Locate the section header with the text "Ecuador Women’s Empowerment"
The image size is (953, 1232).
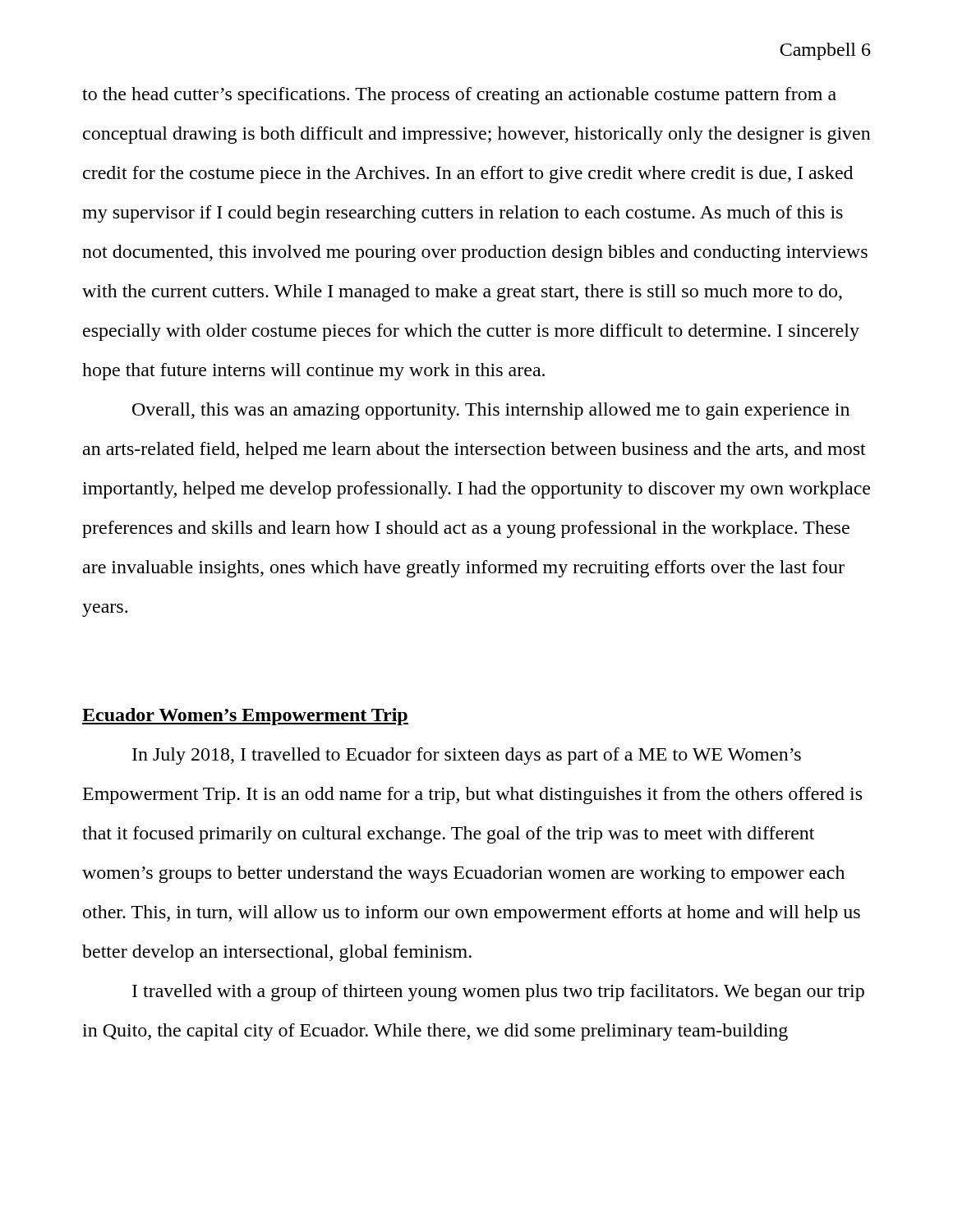coord(245,715)
